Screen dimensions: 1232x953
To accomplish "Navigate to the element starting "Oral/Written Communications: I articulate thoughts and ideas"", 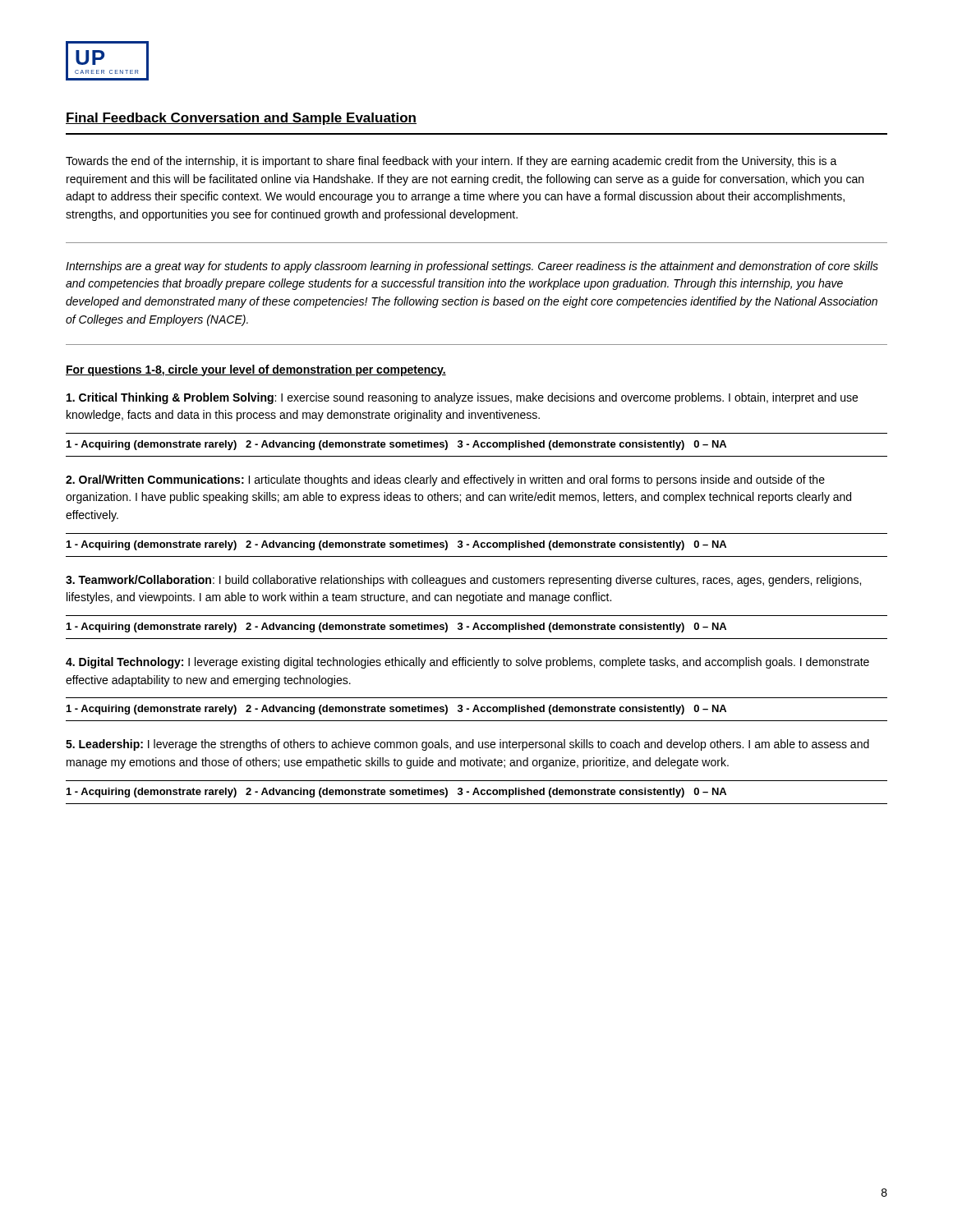I will [x=476, y=498].
